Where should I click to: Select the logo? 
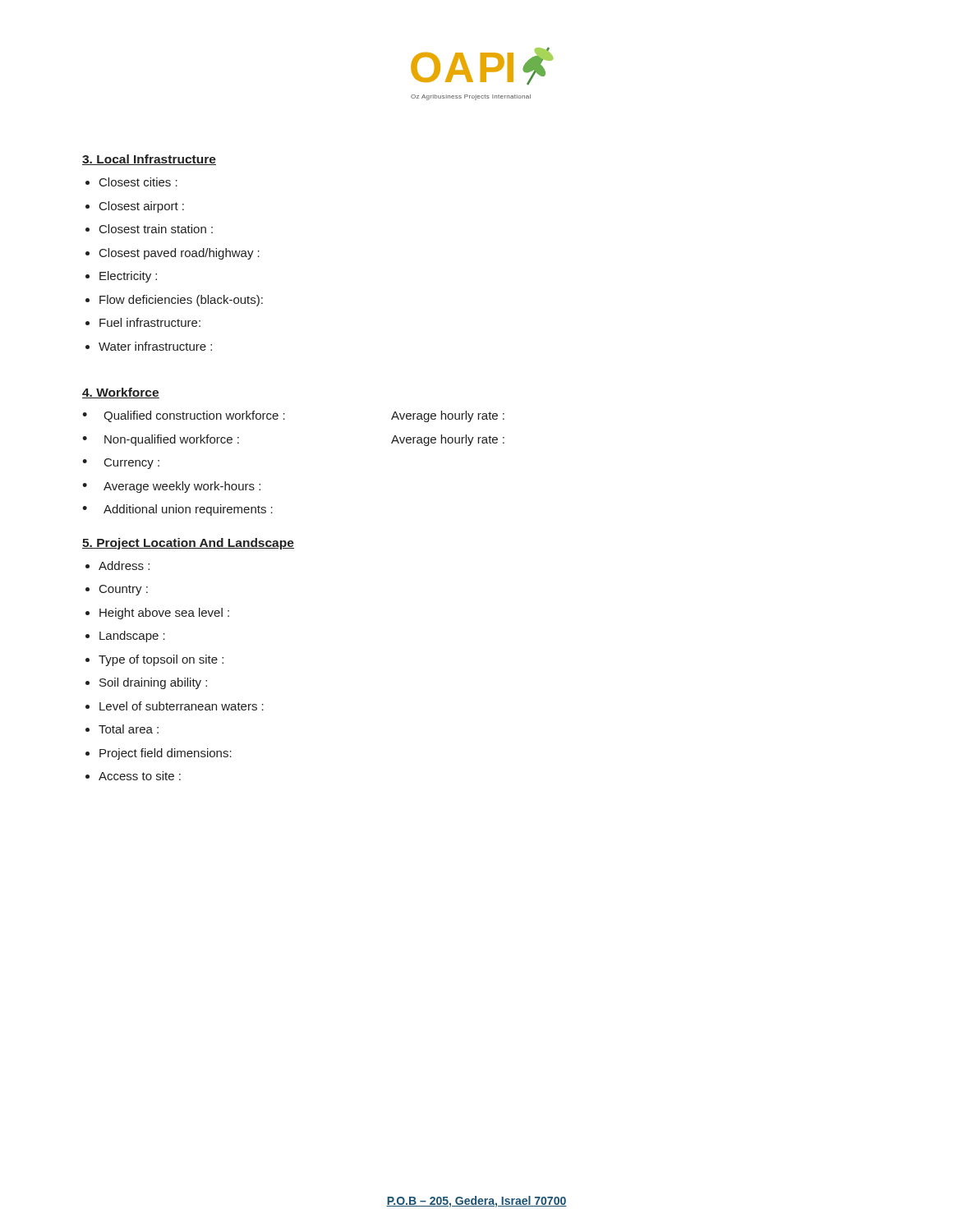coord(476,69)
